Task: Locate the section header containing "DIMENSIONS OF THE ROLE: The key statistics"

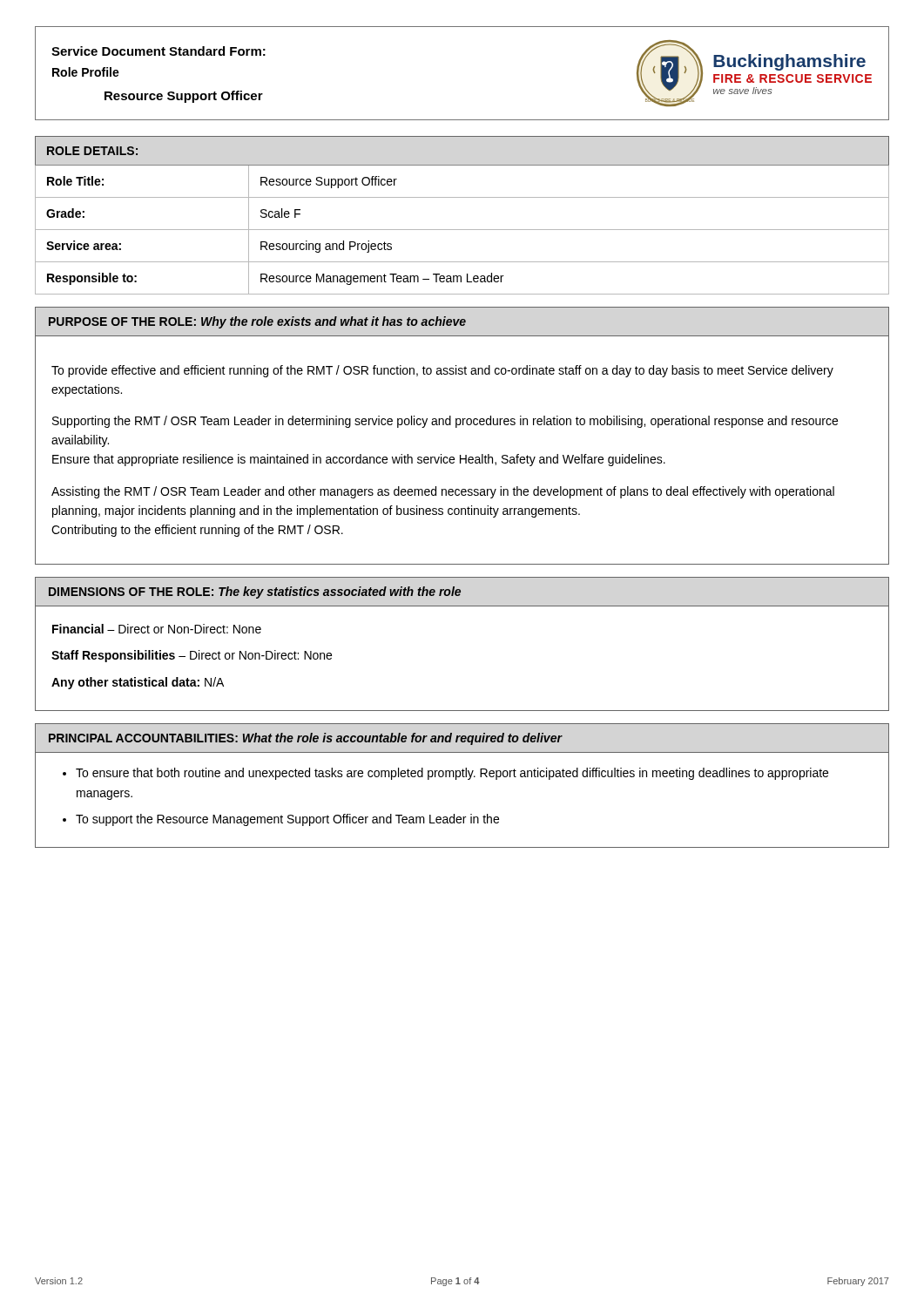Action: (255, 591)
